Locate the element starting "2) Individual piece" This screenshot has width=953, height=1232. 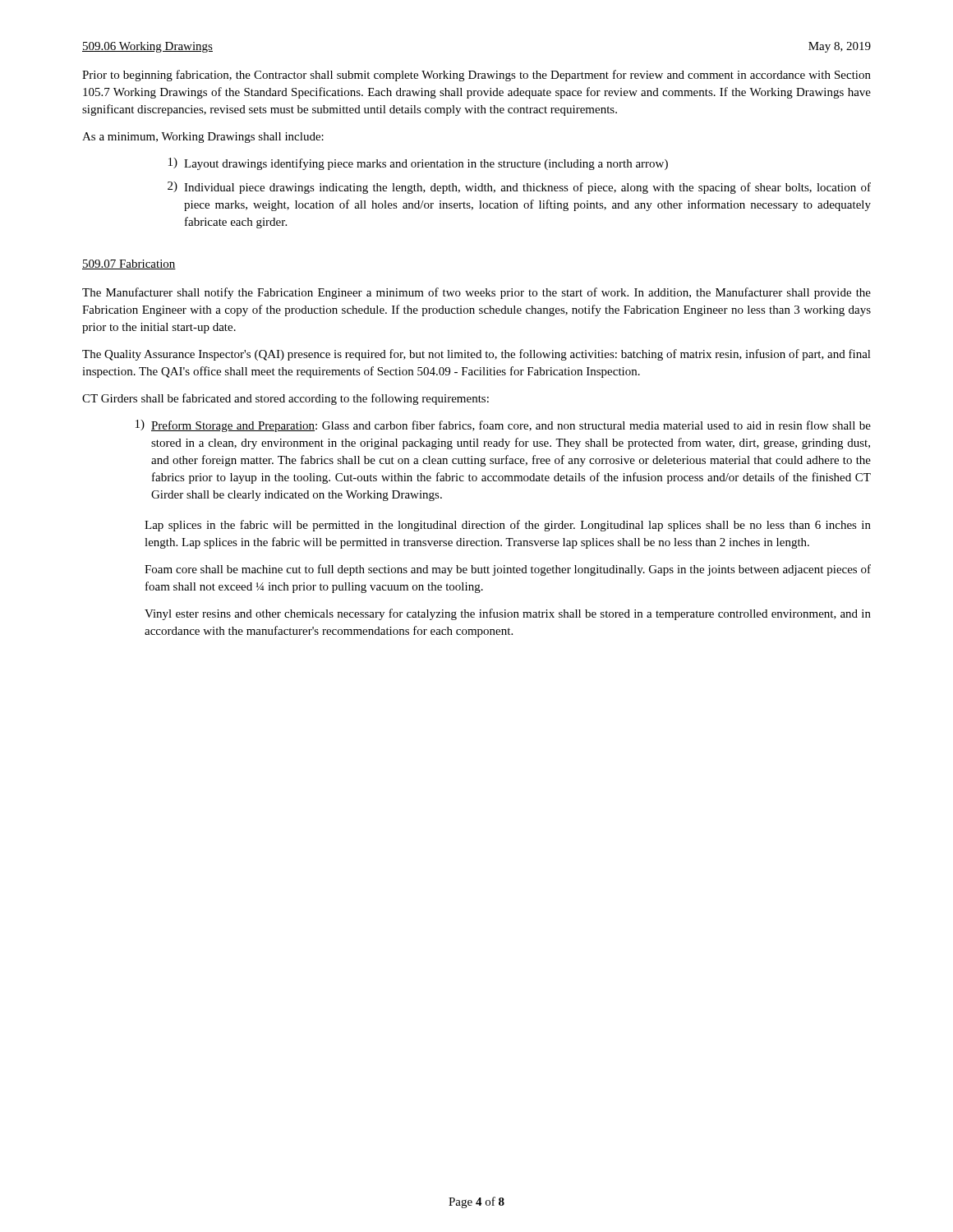(x=509, y=205)
